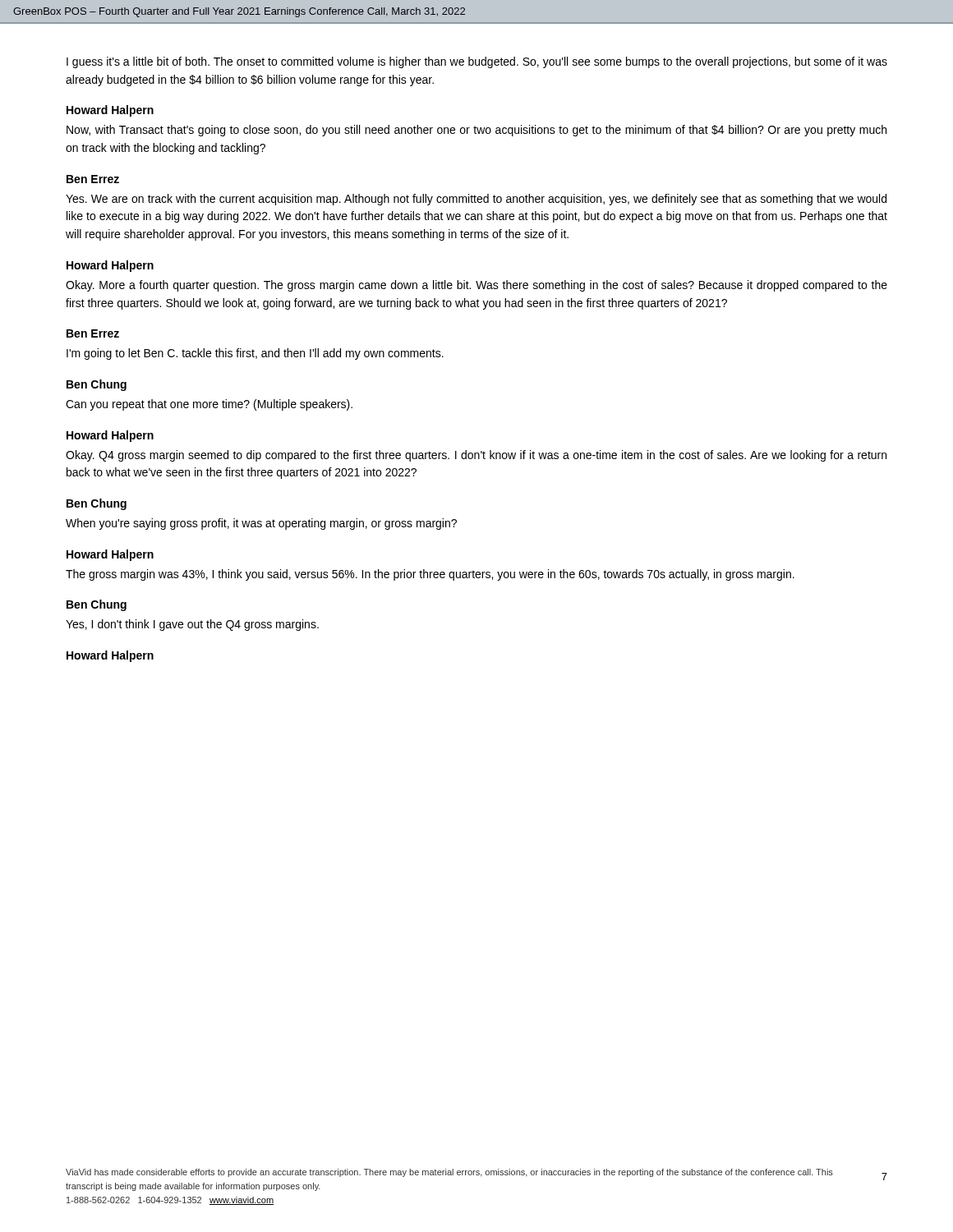This screenshot has width=953, height=1232.
Task: Click the passage that begins "I guess it's a"
Action: point(476,71)
